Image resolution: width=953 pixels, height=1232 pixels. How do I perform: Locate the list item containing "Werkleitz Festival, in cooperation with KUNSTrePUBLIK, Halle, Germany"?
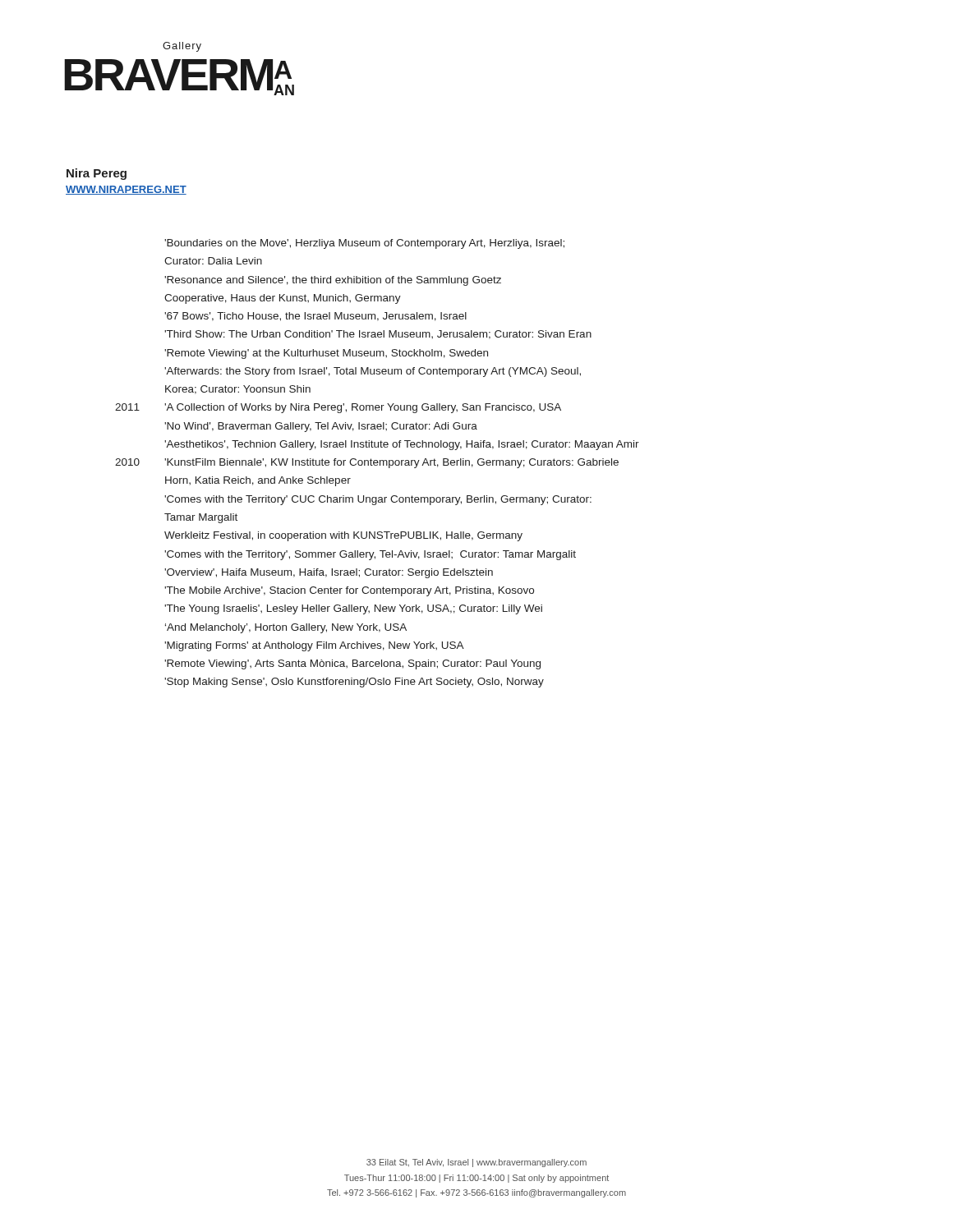tap(343, 535)
